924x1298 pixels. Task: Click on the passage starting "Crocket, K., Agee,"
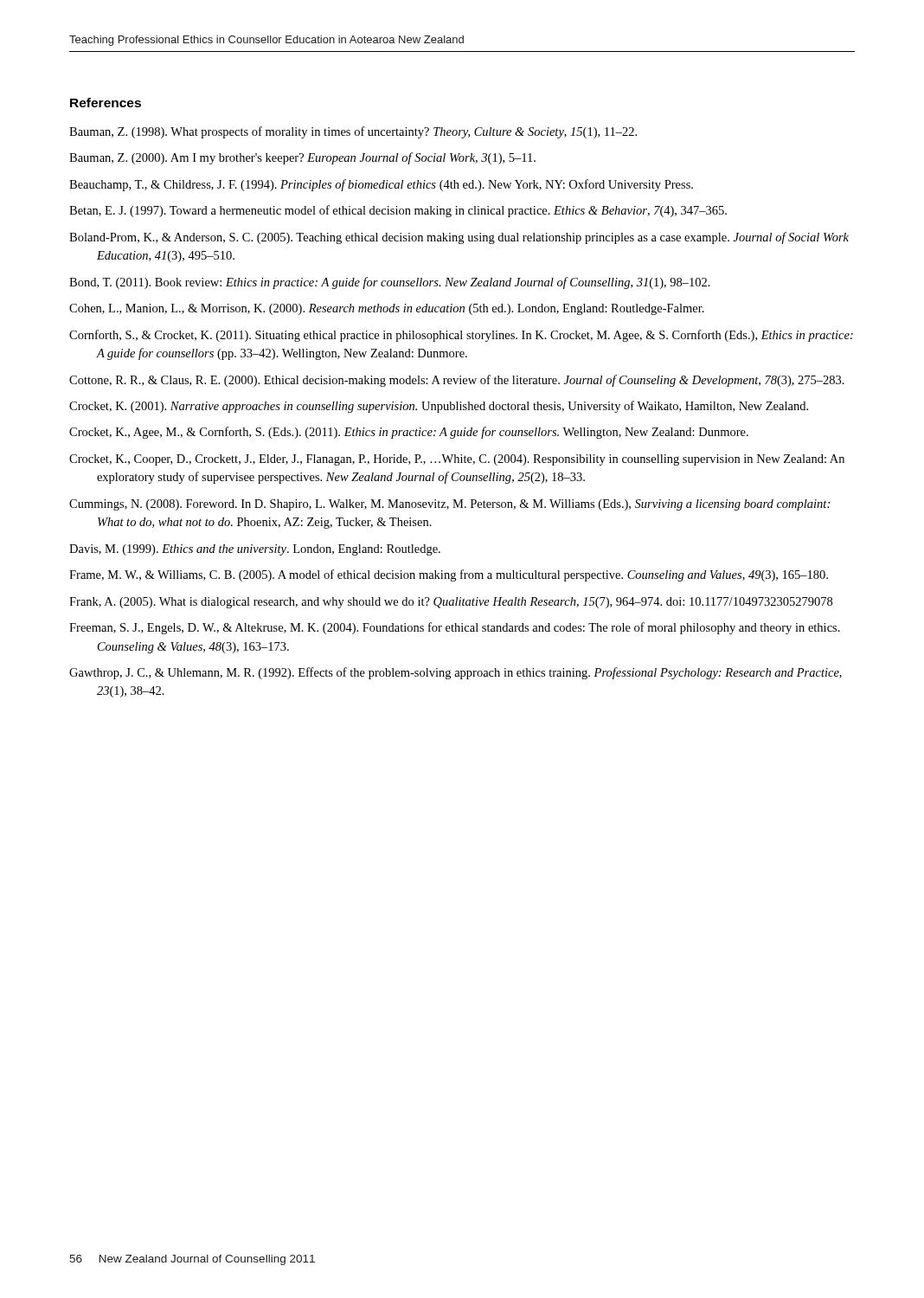(409, 432)
